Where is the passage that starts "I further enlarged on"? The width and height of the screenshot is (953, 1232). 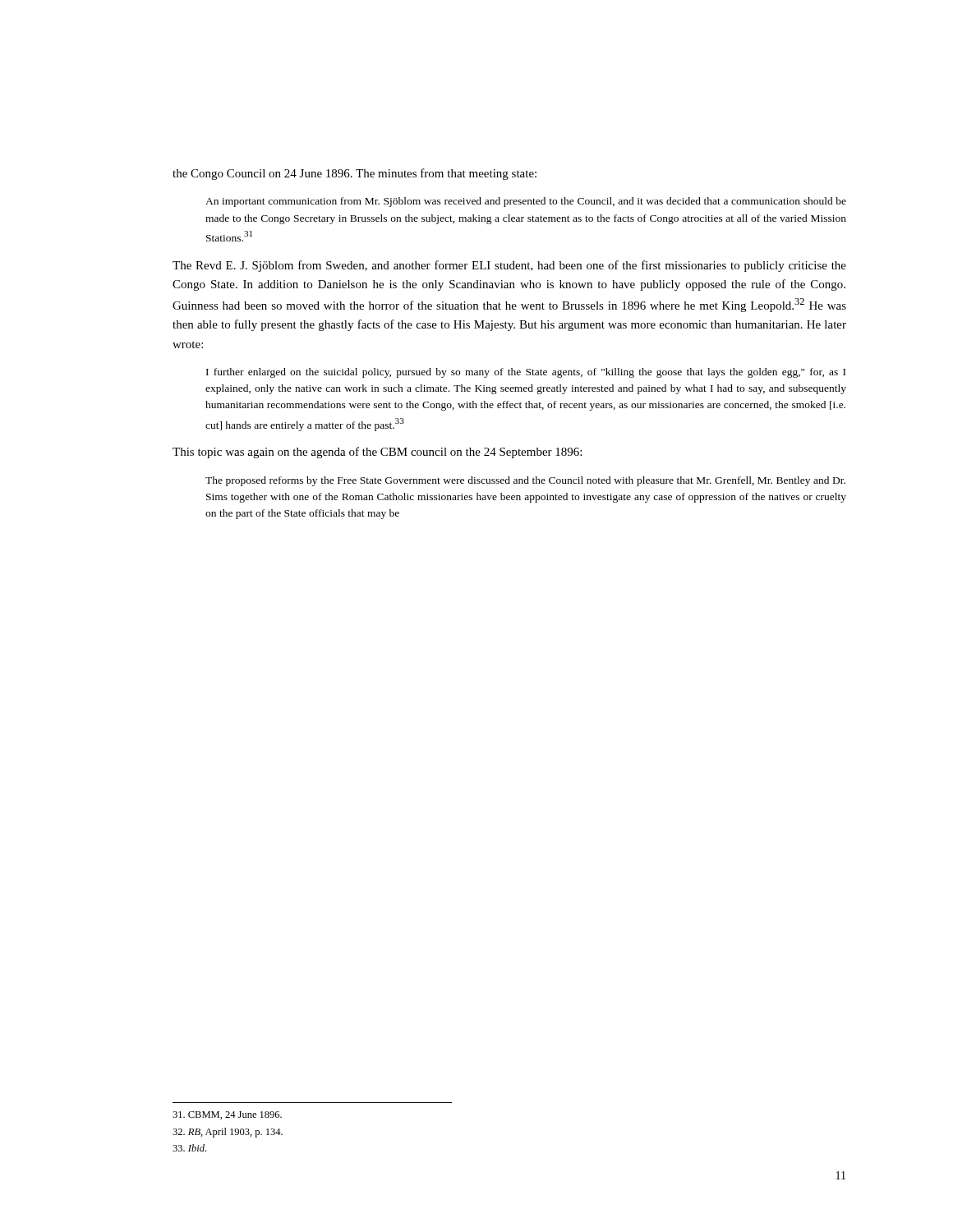526,398
